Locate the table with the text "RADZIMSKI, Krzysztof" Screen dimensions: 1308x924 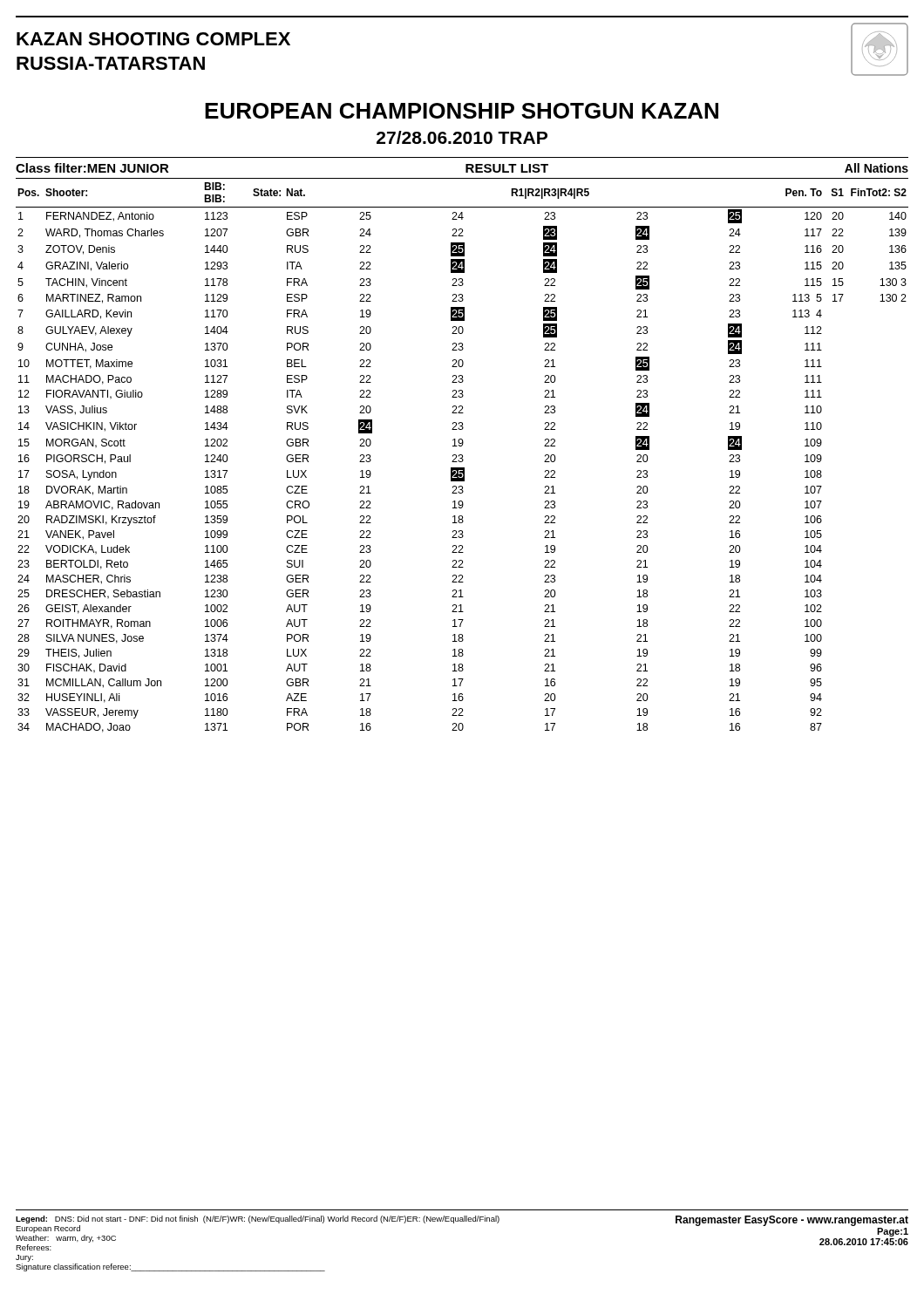tap(462, 456)
